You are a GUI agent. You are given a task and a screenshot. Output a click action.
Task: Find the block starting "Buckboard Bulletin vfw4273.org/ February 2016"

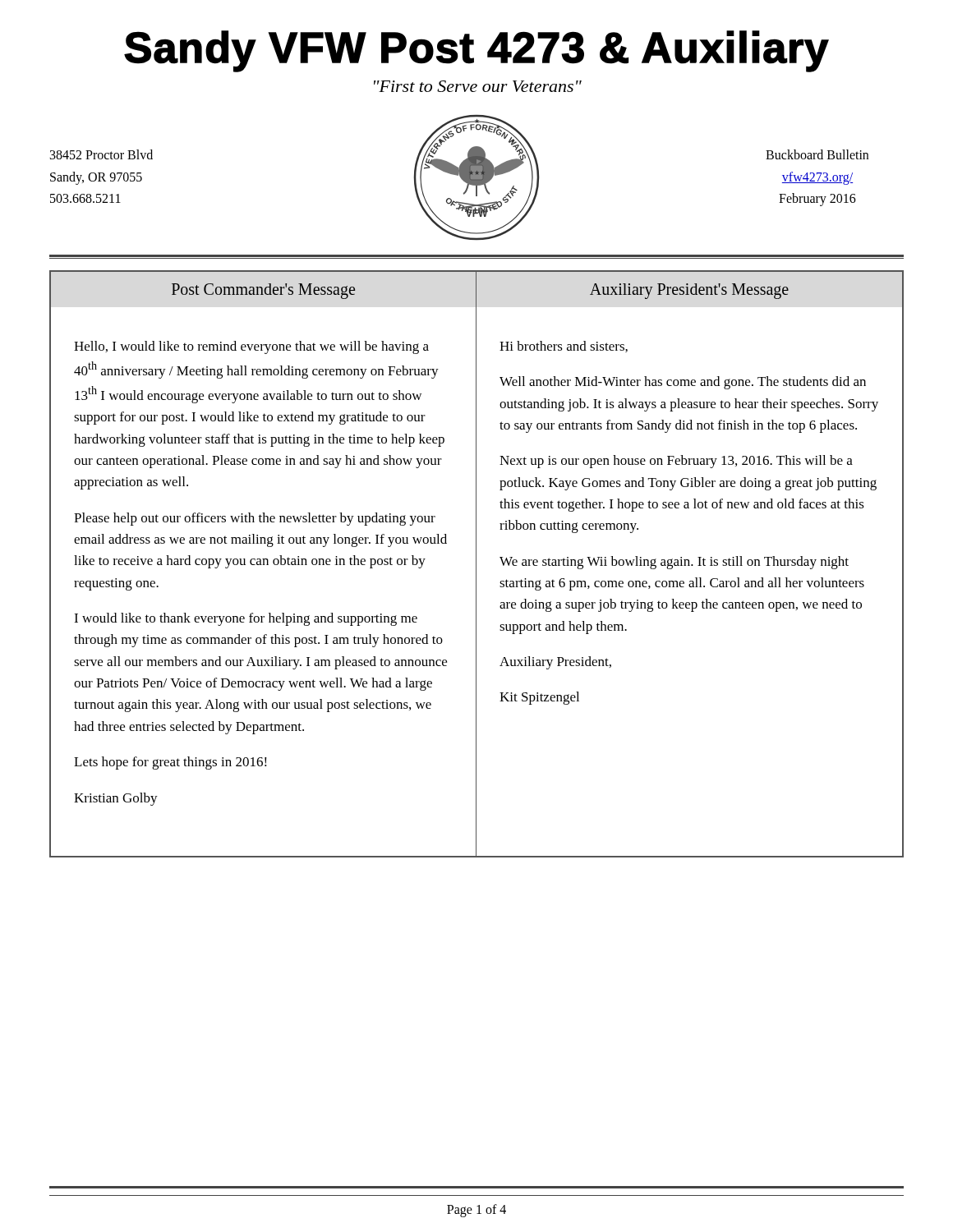coord(817,177)
